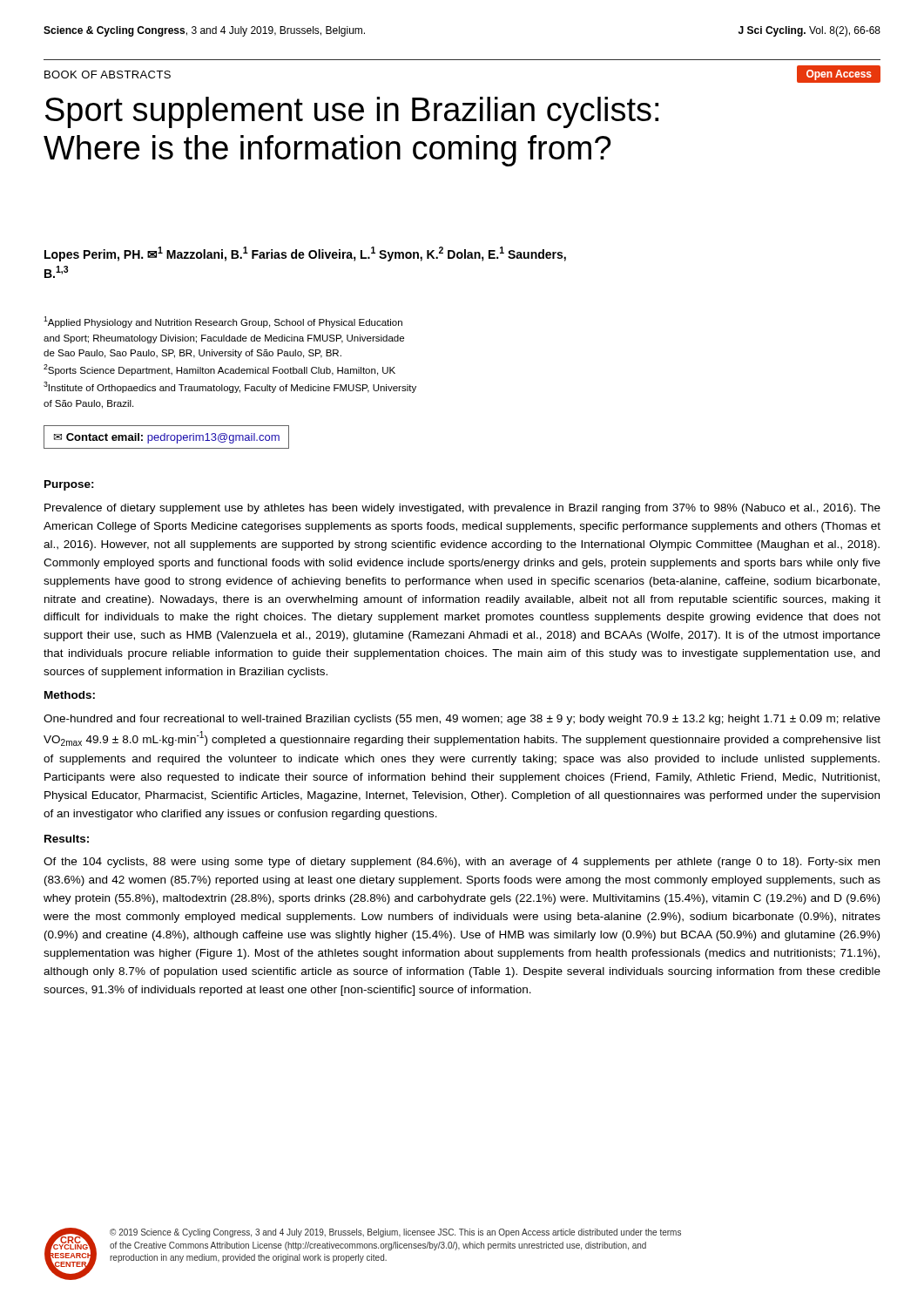The height and width of the screenshot is (1307, 924).
Task: Point to the block beginning "One-hundred and four recreational to well-trained Brazilian"
Action: (x=462, y=767)
